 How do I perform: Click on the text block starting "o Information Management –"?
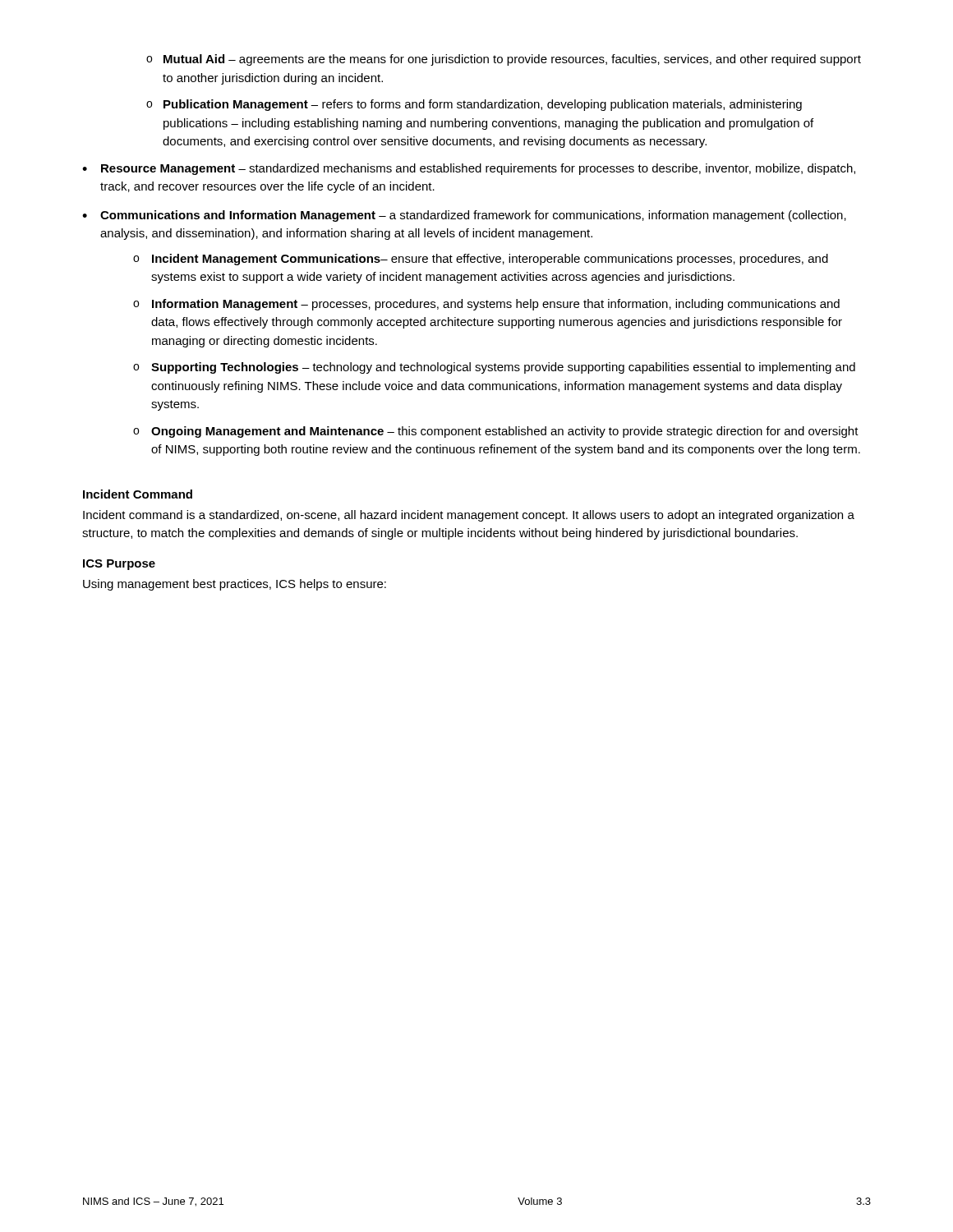pyautogui.click(x=502, y=322)
